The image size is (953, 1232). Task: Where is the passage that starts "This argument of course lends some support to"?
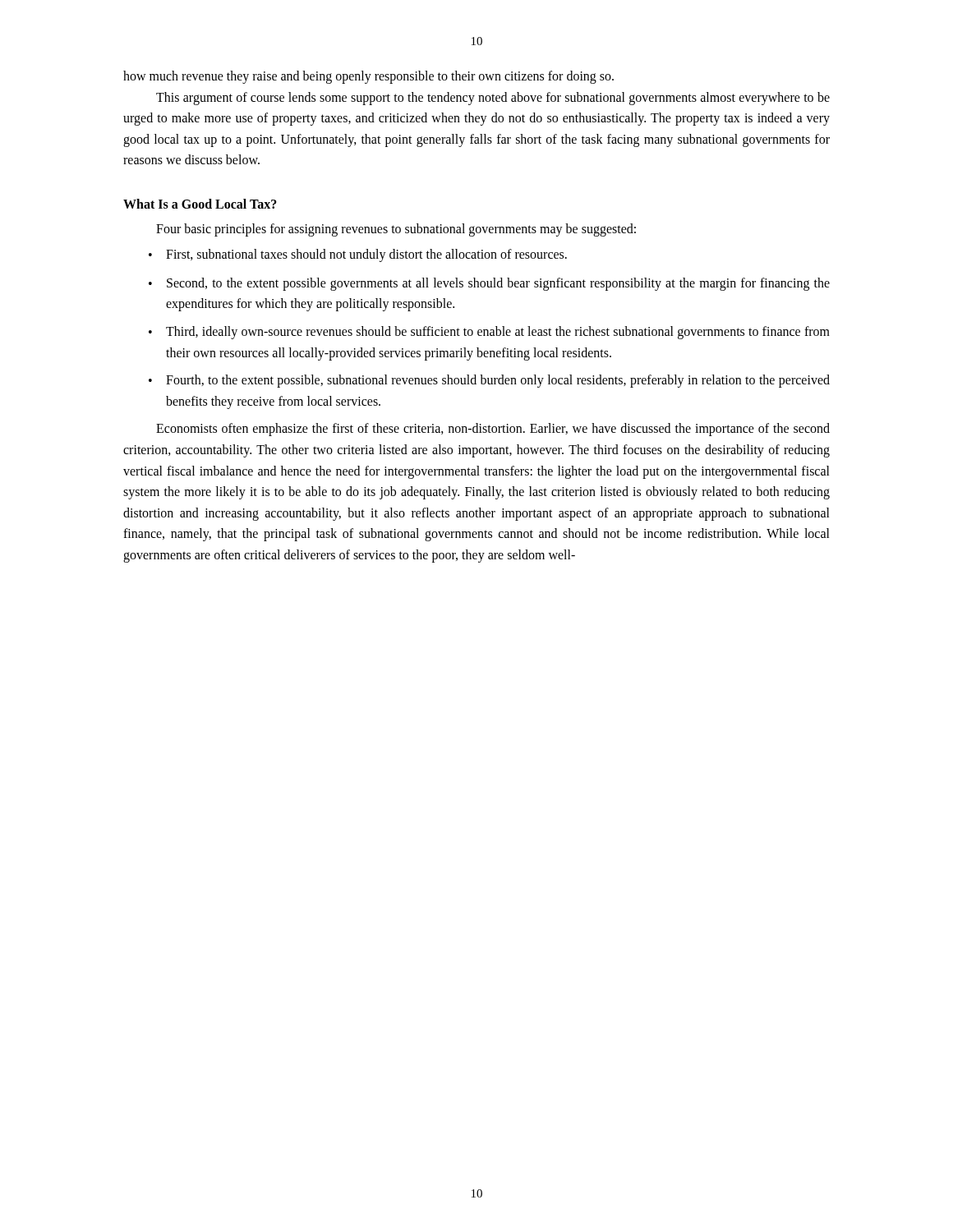[476, 129]
